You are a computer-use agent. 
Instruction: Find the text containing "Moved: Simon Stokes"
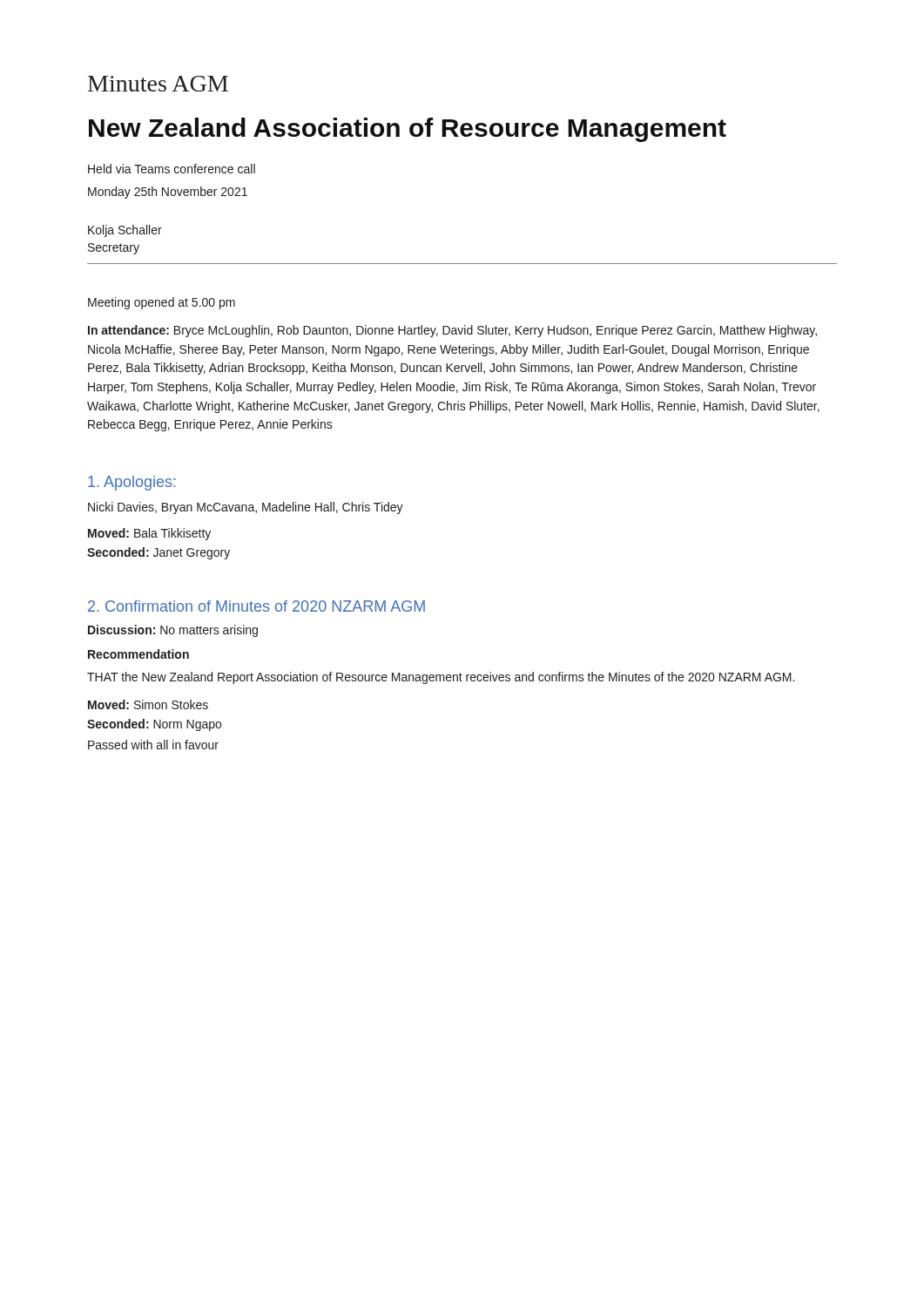[148, 704]
